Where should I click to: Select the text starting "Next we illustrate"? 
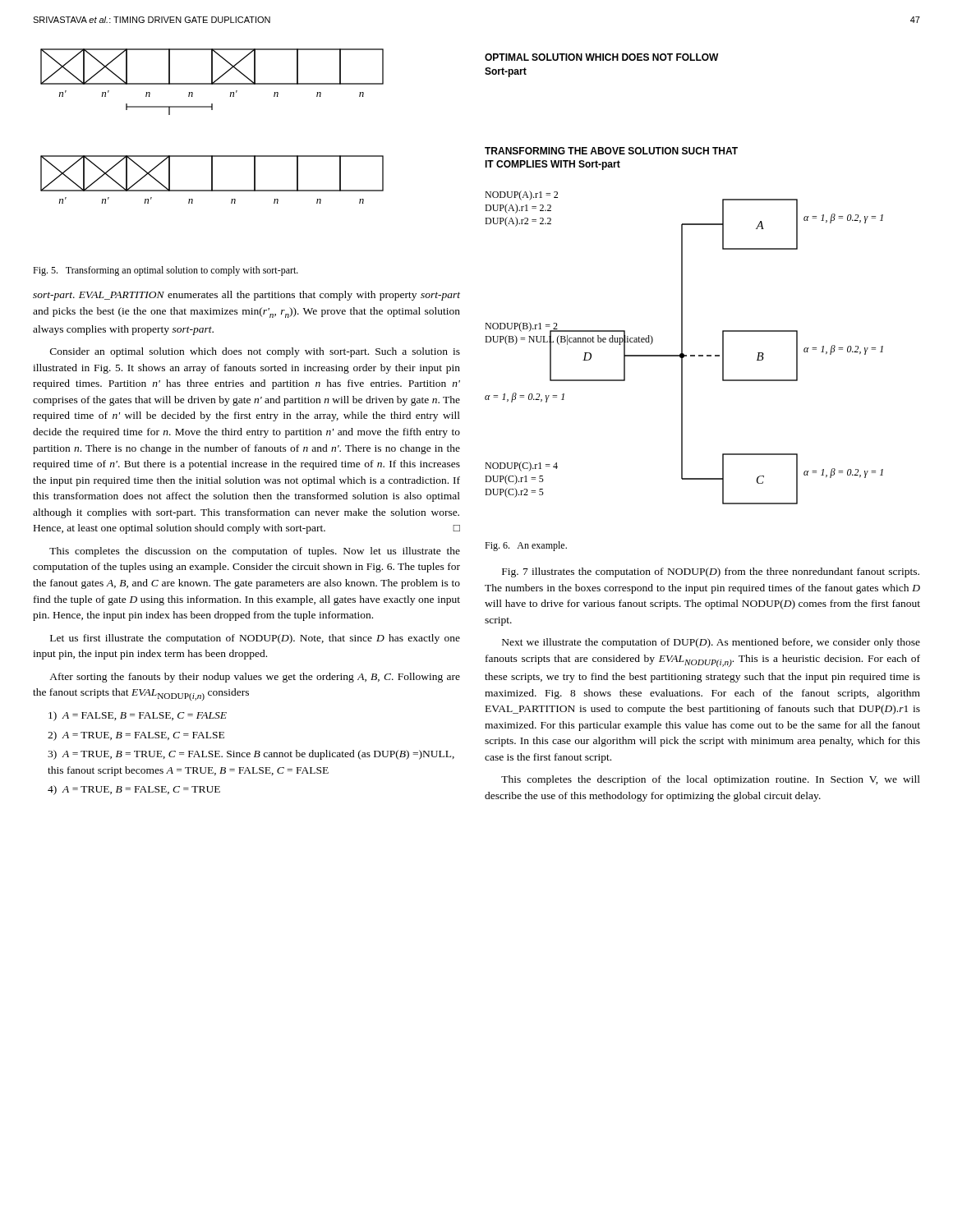point(702,700)
